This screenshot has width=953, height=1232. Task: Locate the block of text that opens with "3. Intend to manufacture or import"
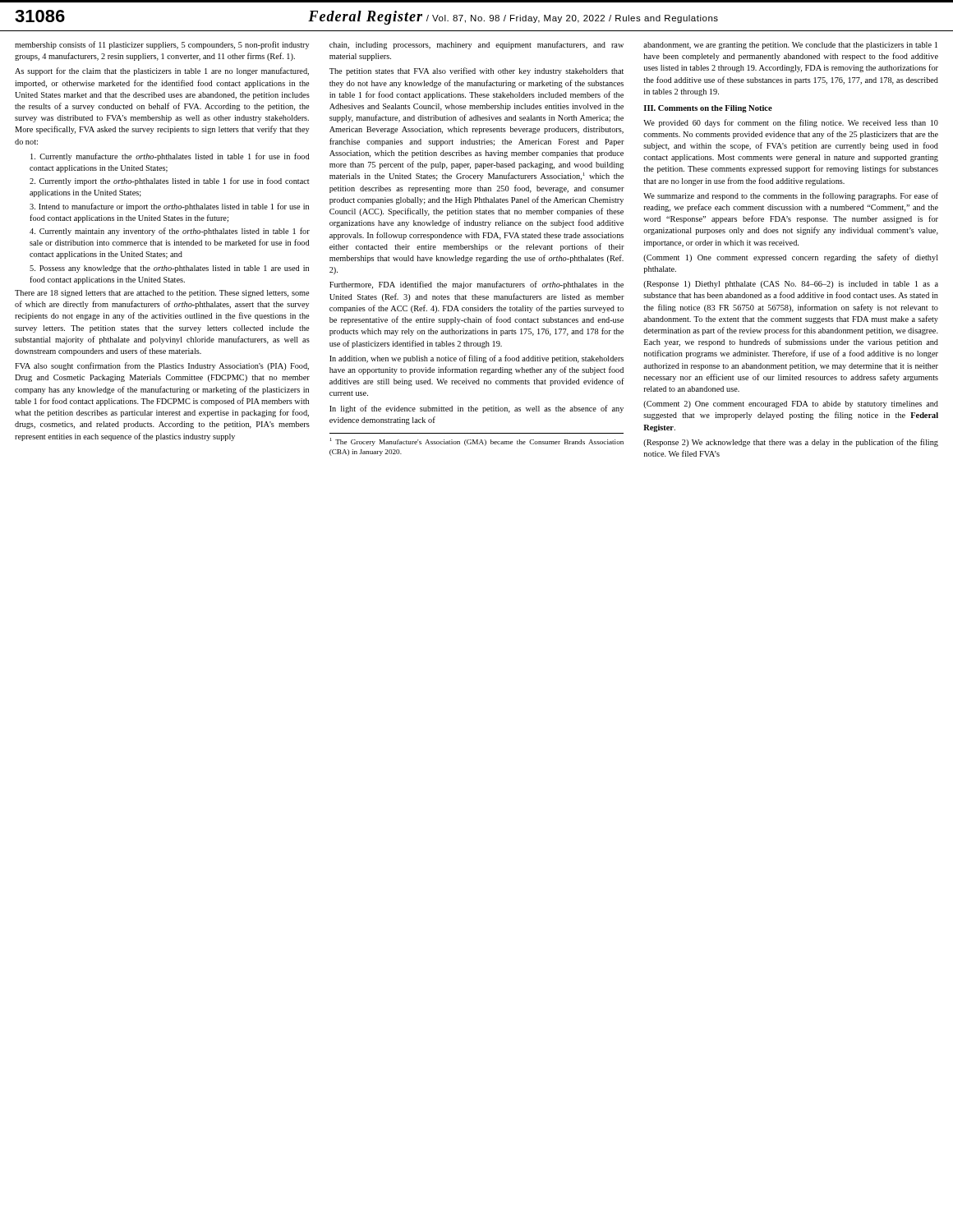(162, 213)
